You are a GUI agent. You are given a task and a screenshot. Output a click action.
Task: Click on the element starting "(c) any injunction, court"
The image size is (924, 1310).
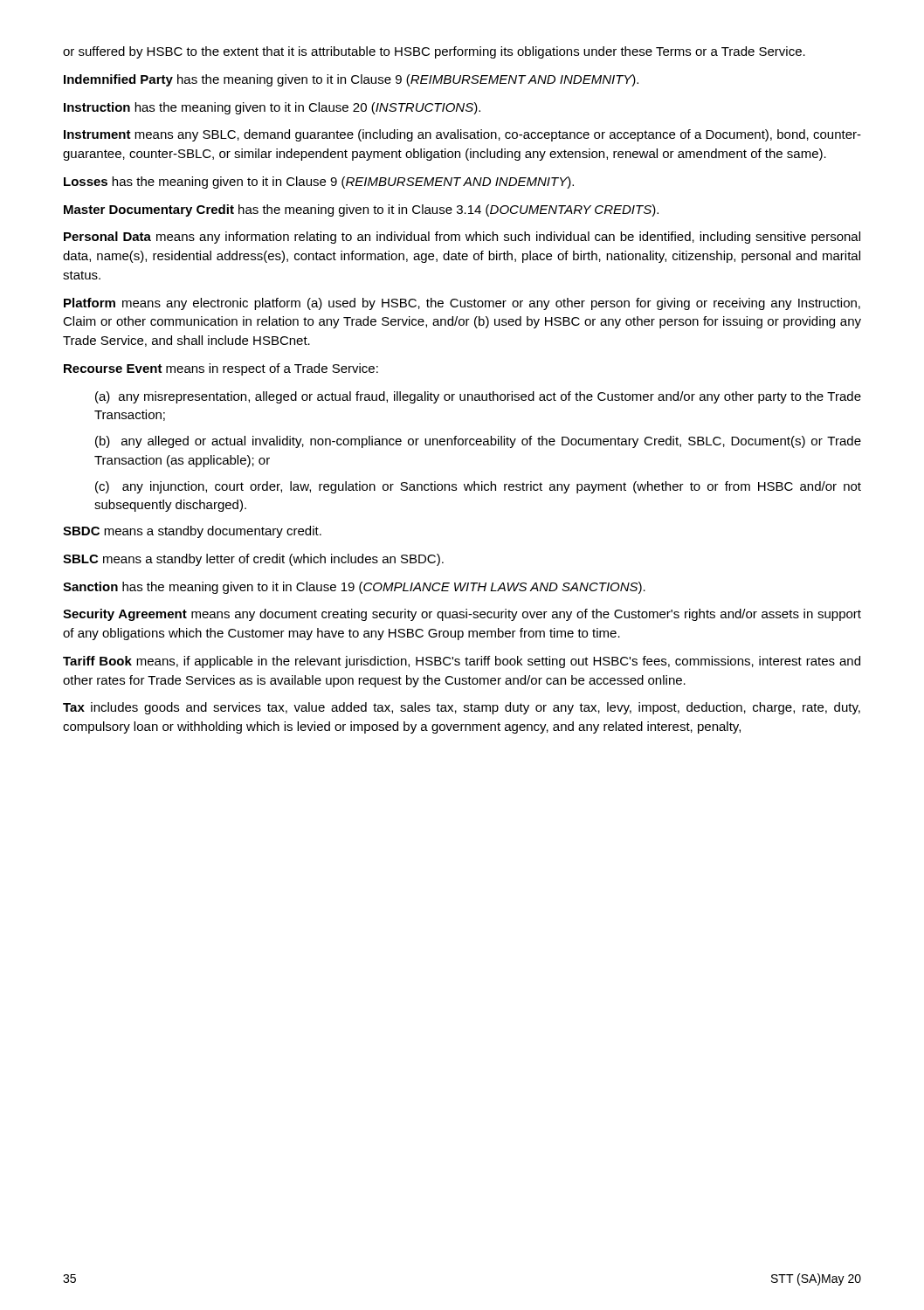478,495
